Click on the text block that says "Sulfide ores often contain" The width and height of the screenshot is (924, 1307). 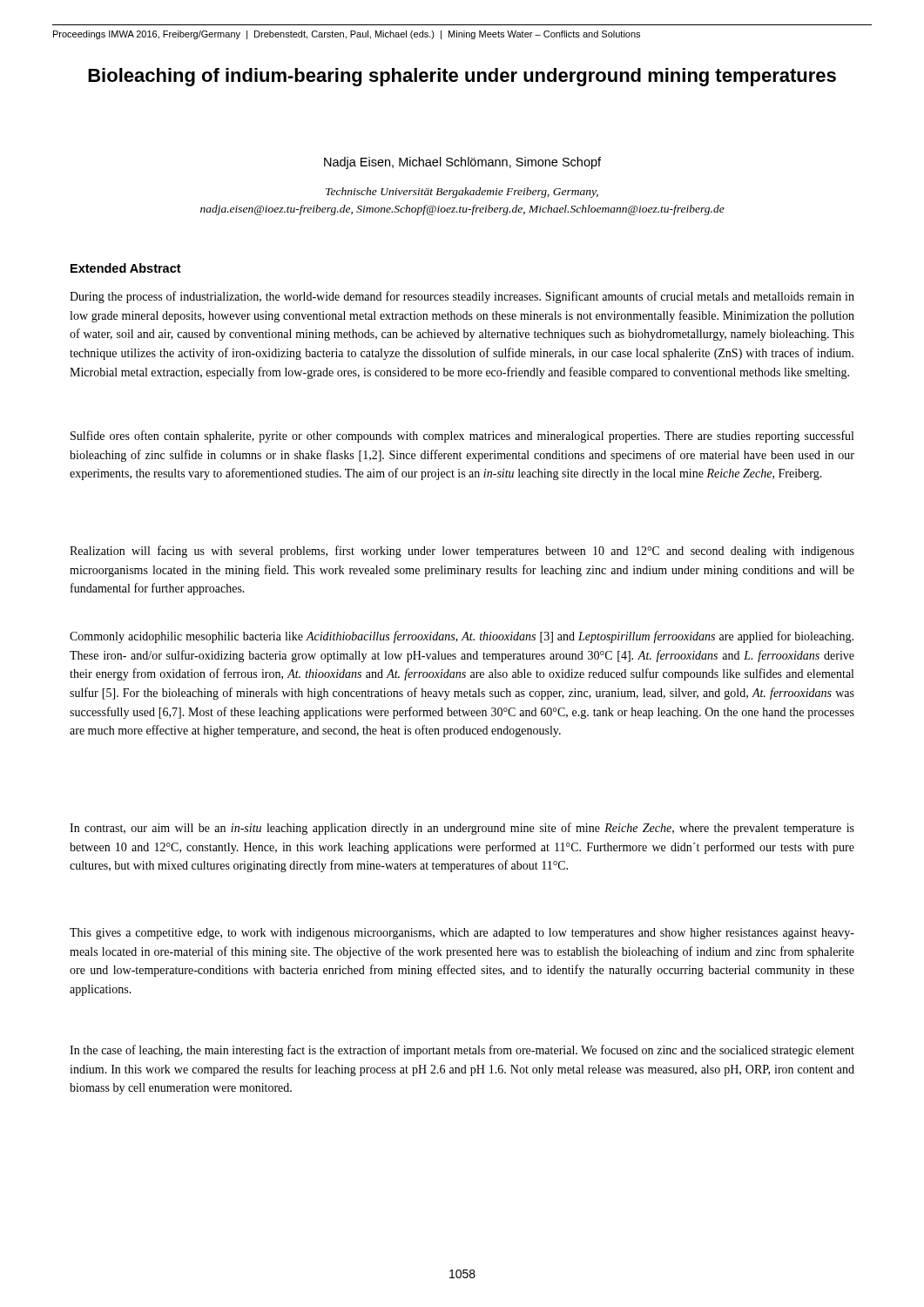click(x=462, y=455)
